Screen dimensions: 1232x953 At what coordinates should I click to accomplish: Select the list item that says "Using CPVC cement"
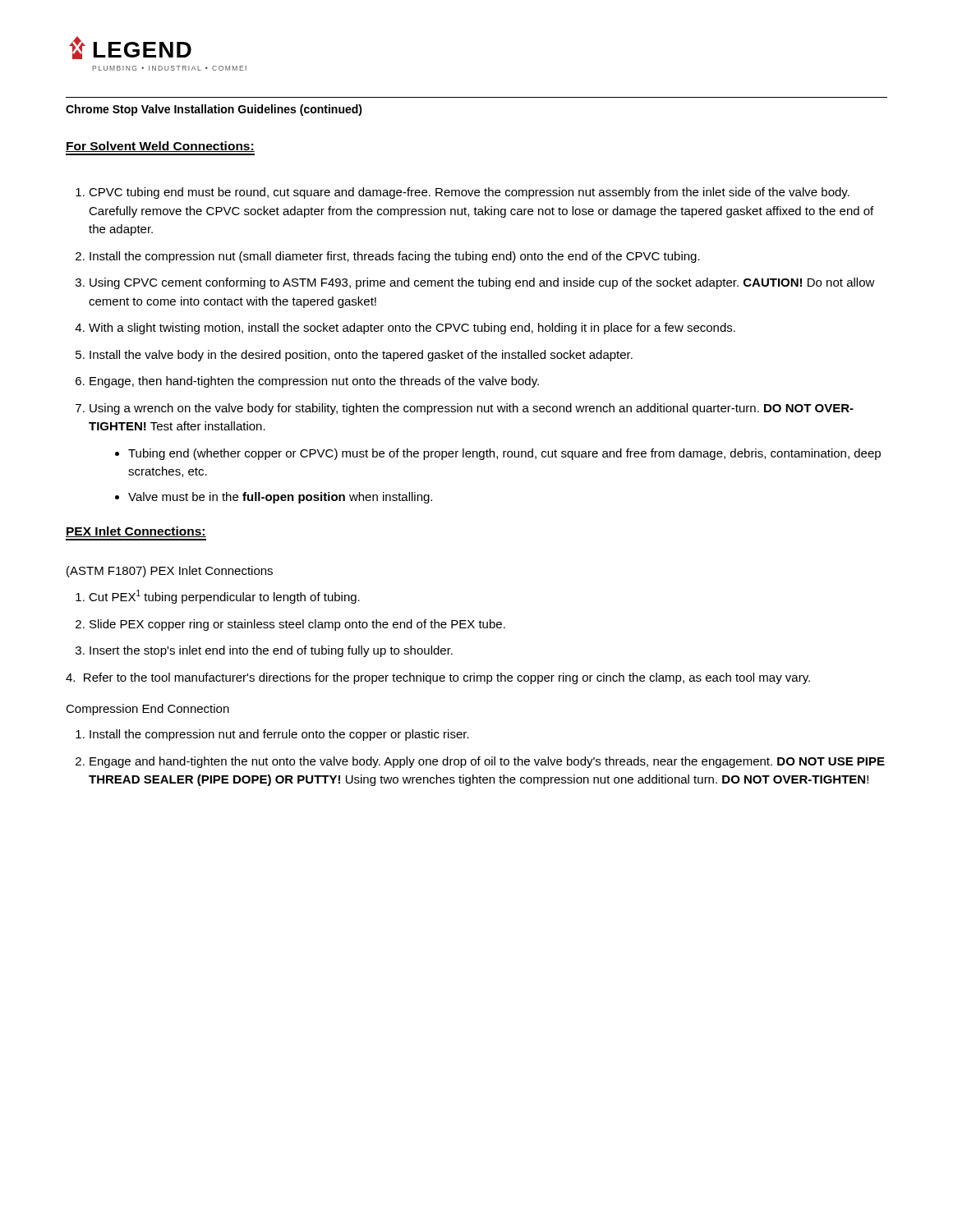(x=482, y=291)
